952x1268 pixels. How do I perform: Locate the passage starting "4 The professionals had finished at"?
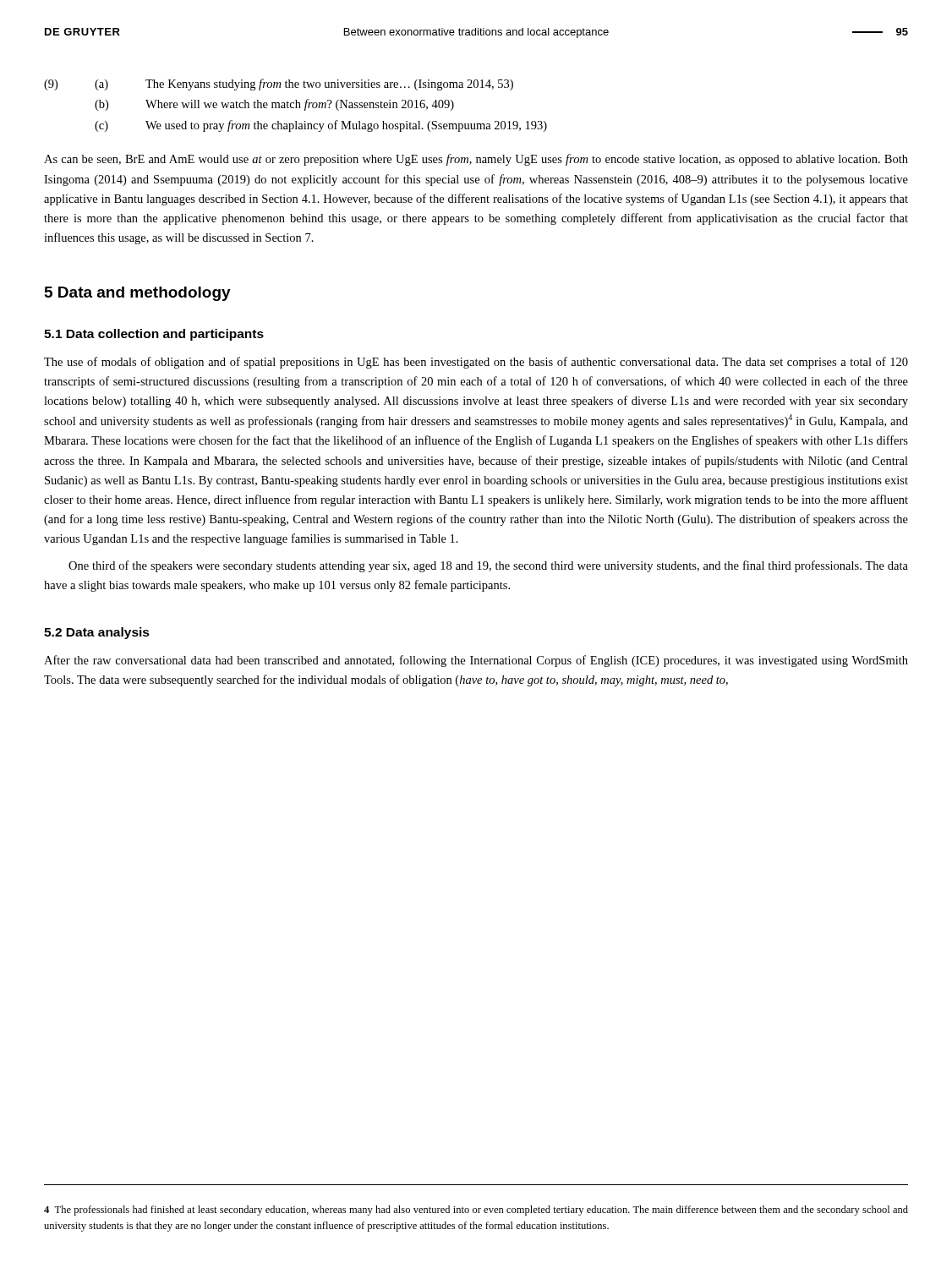(x=476, y=1218)
